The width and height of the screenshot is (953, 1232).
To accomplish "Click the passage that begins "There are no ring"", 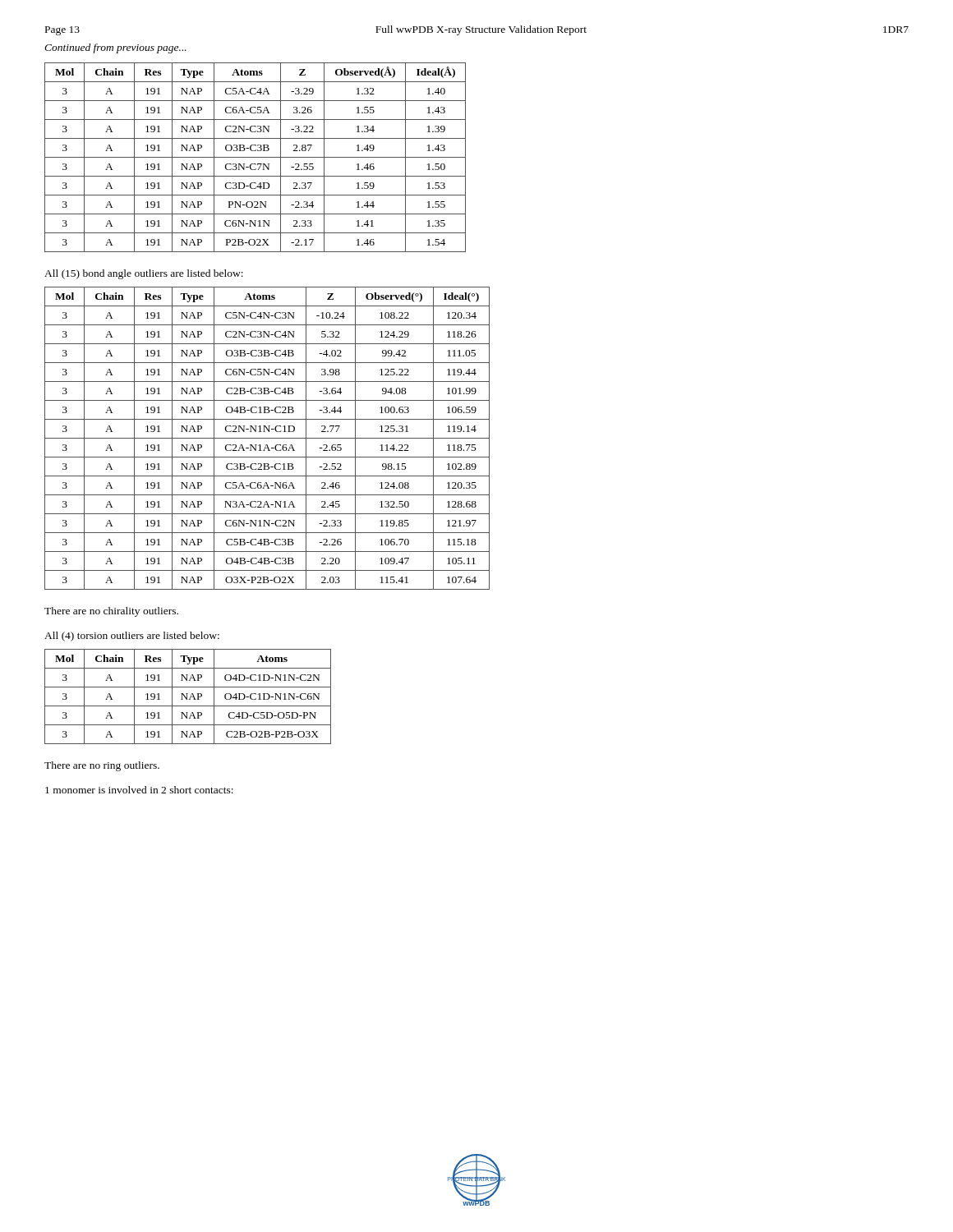I will point(102,765).
